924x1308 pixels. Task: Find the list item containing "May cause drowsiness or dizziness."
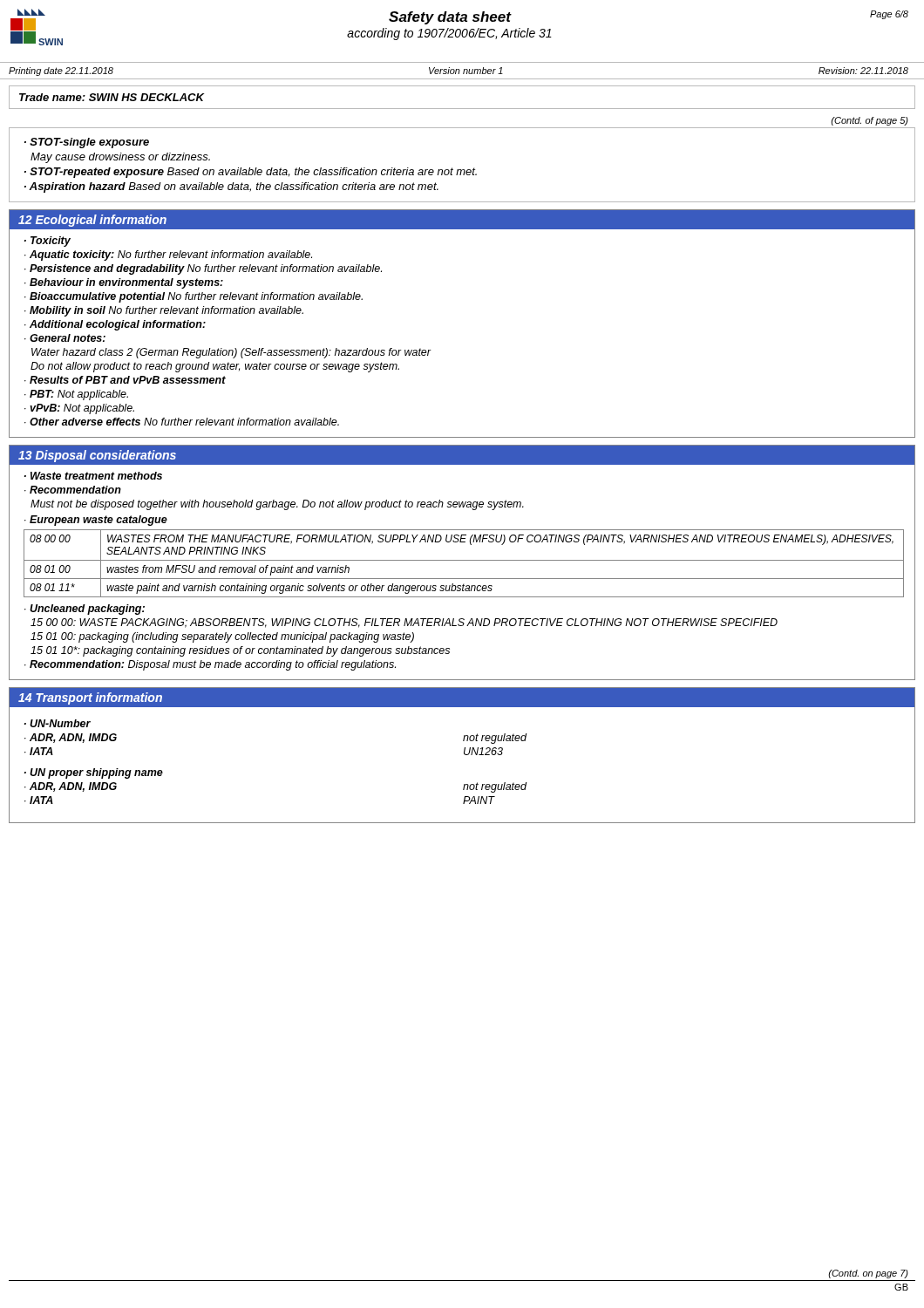121,157
